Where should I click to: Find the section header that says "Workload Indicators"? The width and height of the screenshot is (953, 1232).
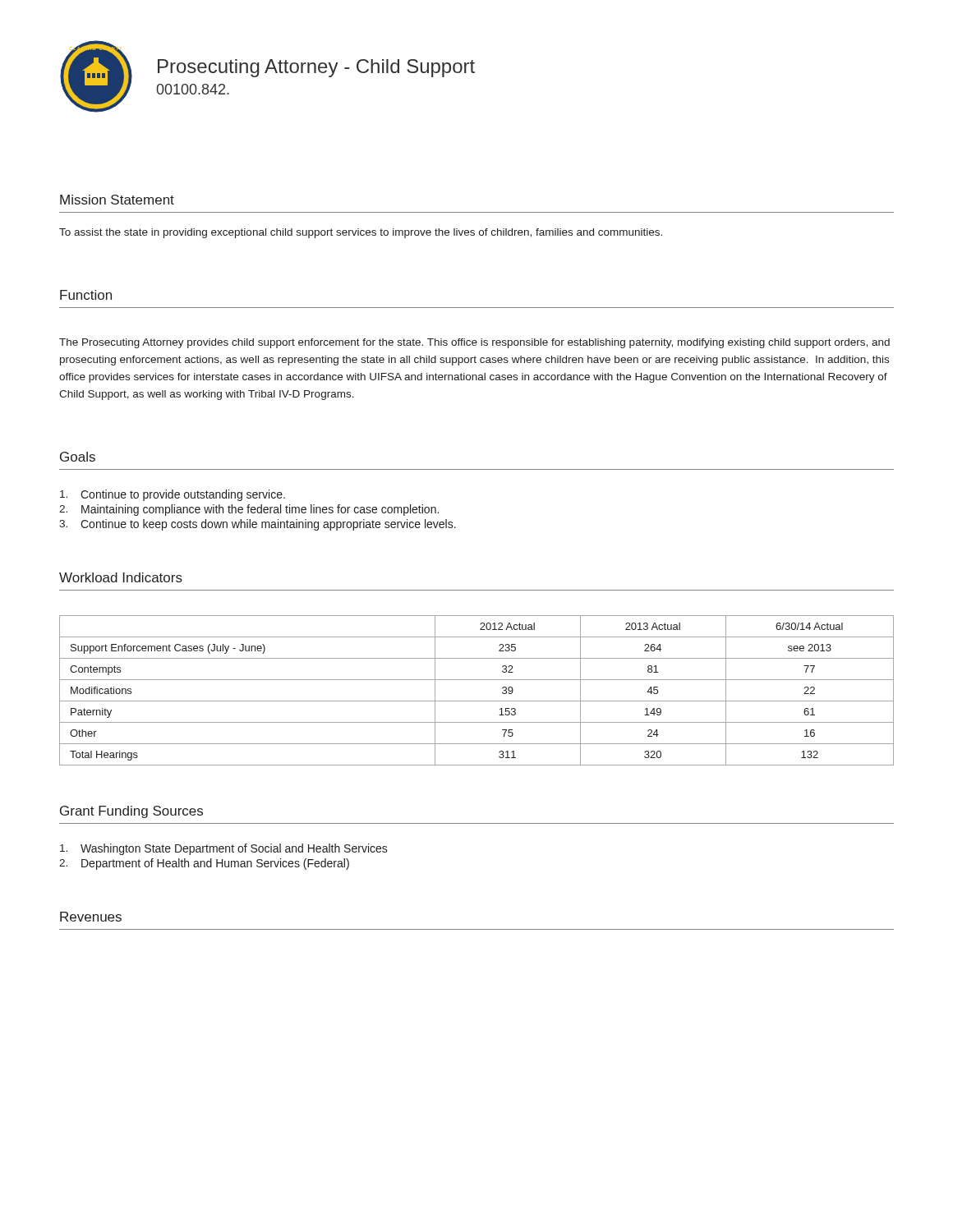(121, 578)
